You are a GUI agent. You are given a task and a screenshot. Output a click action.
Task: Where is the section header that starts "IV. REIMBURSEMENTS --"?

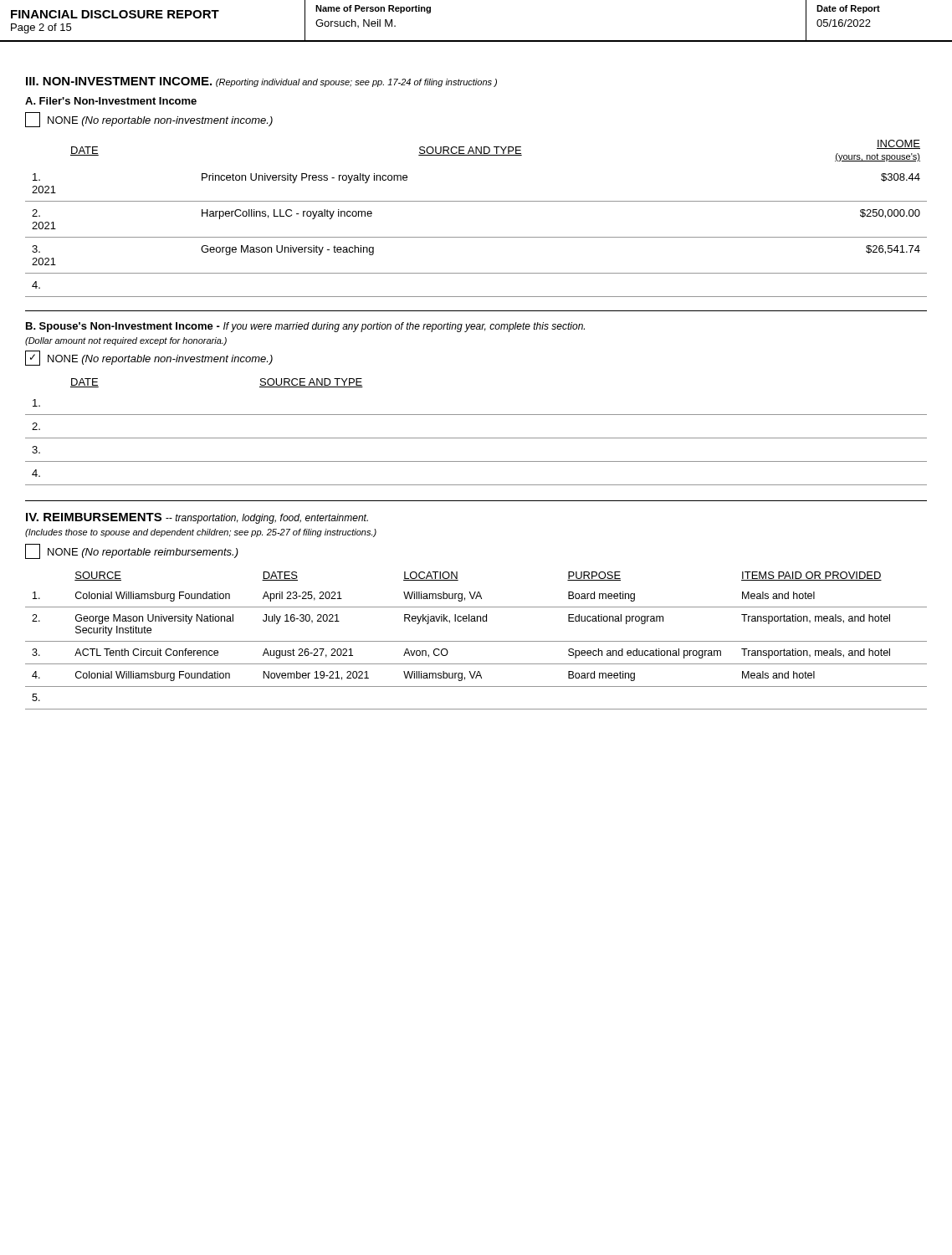coord(197,517)
